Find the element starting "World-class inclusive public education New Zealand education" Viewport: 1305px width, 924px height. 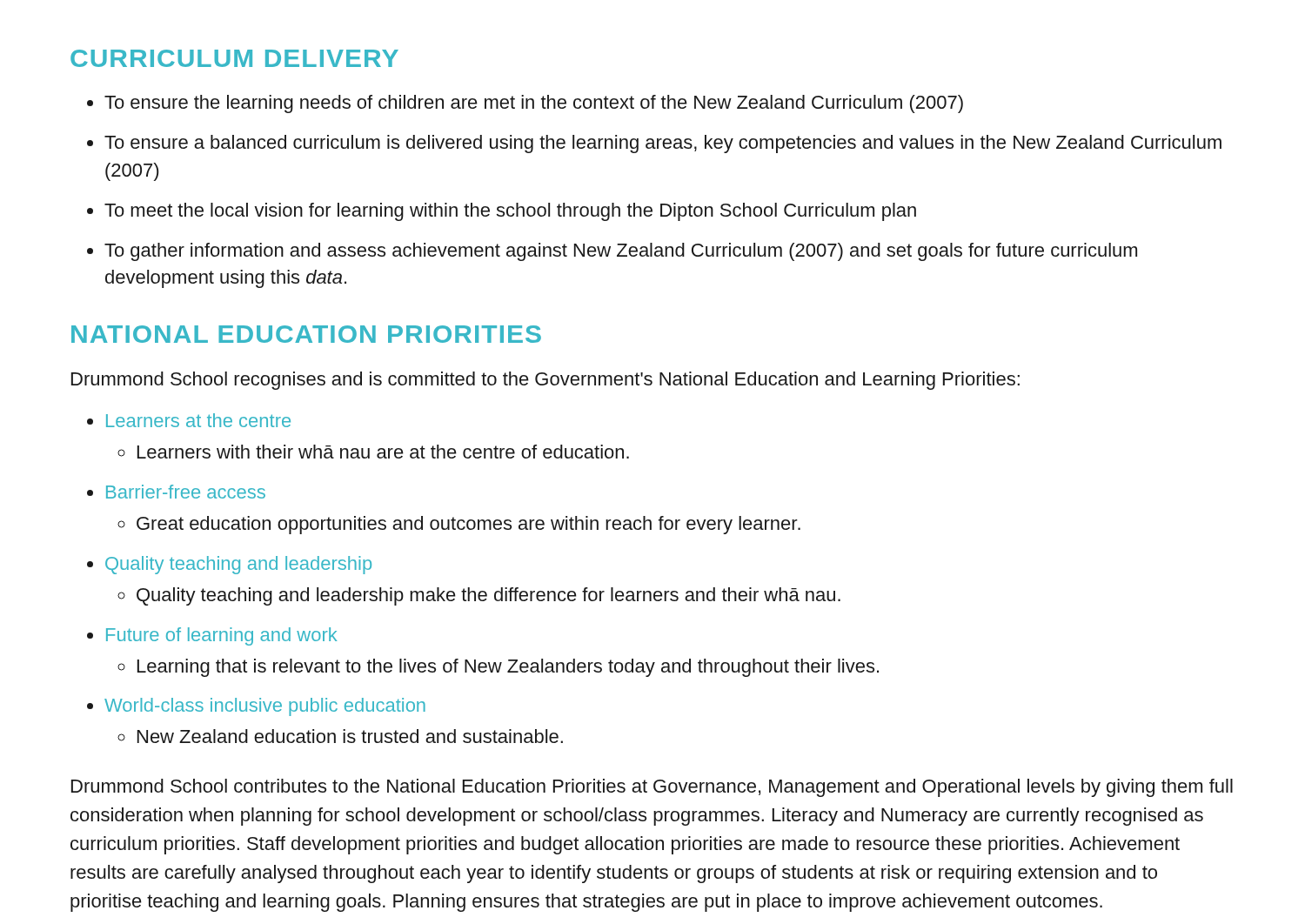click(x=256, y=707)
